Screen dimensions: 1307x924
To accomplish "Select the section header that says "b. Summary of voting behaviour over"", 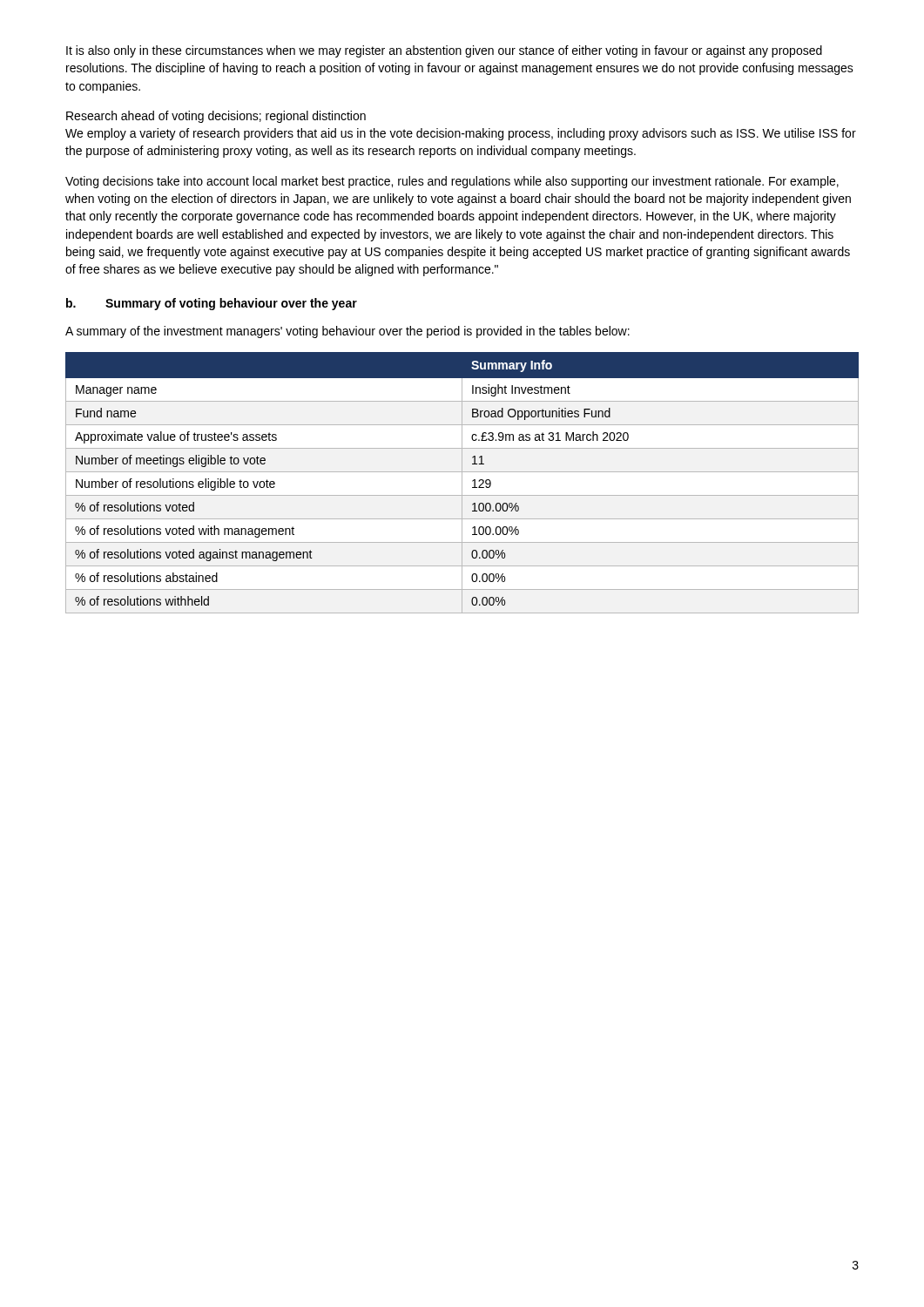I will pos(211,303).
